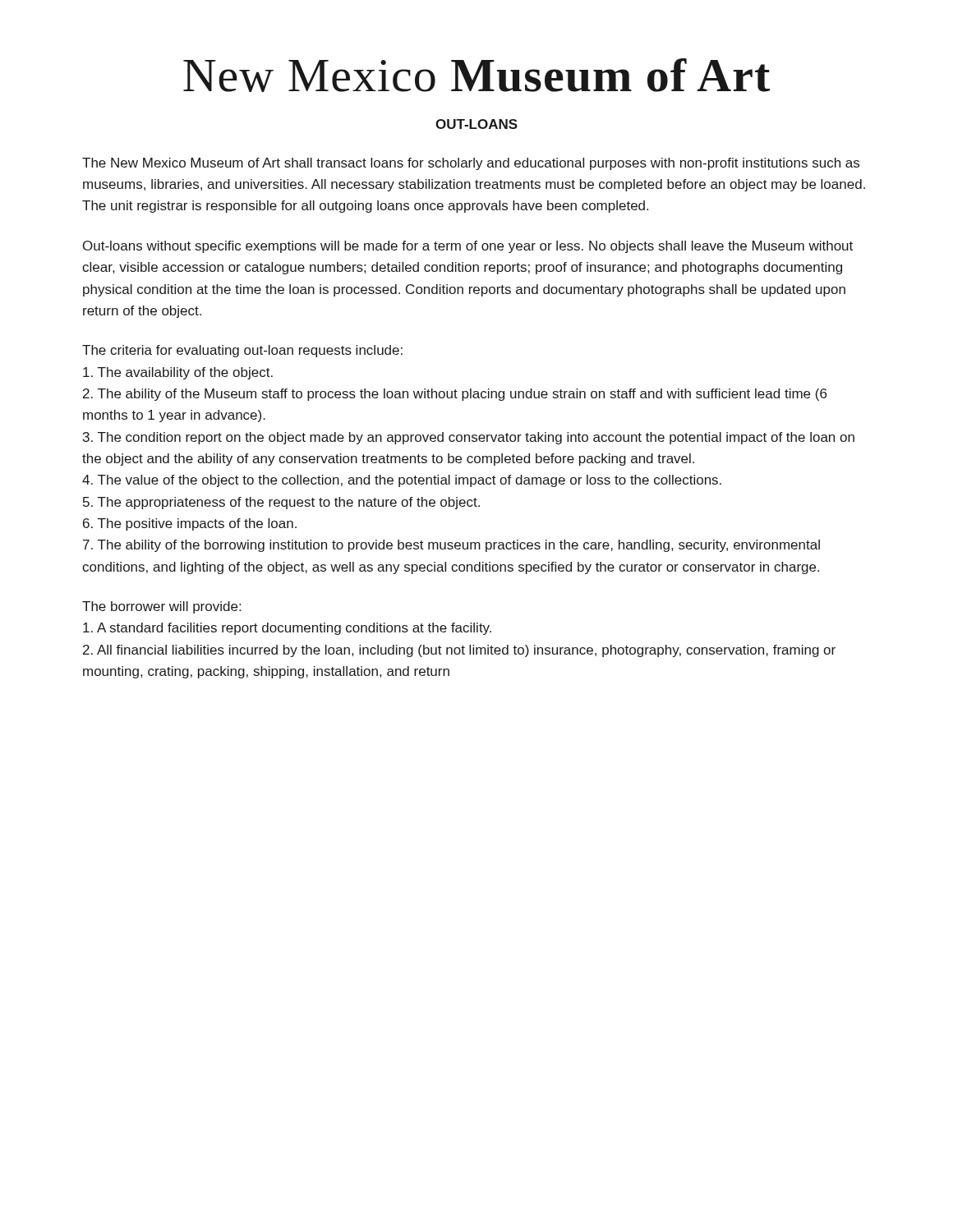Find the list item that reads "4. The value"
The width and height of the screenshot is (953, 1232).
pos(402,480)
